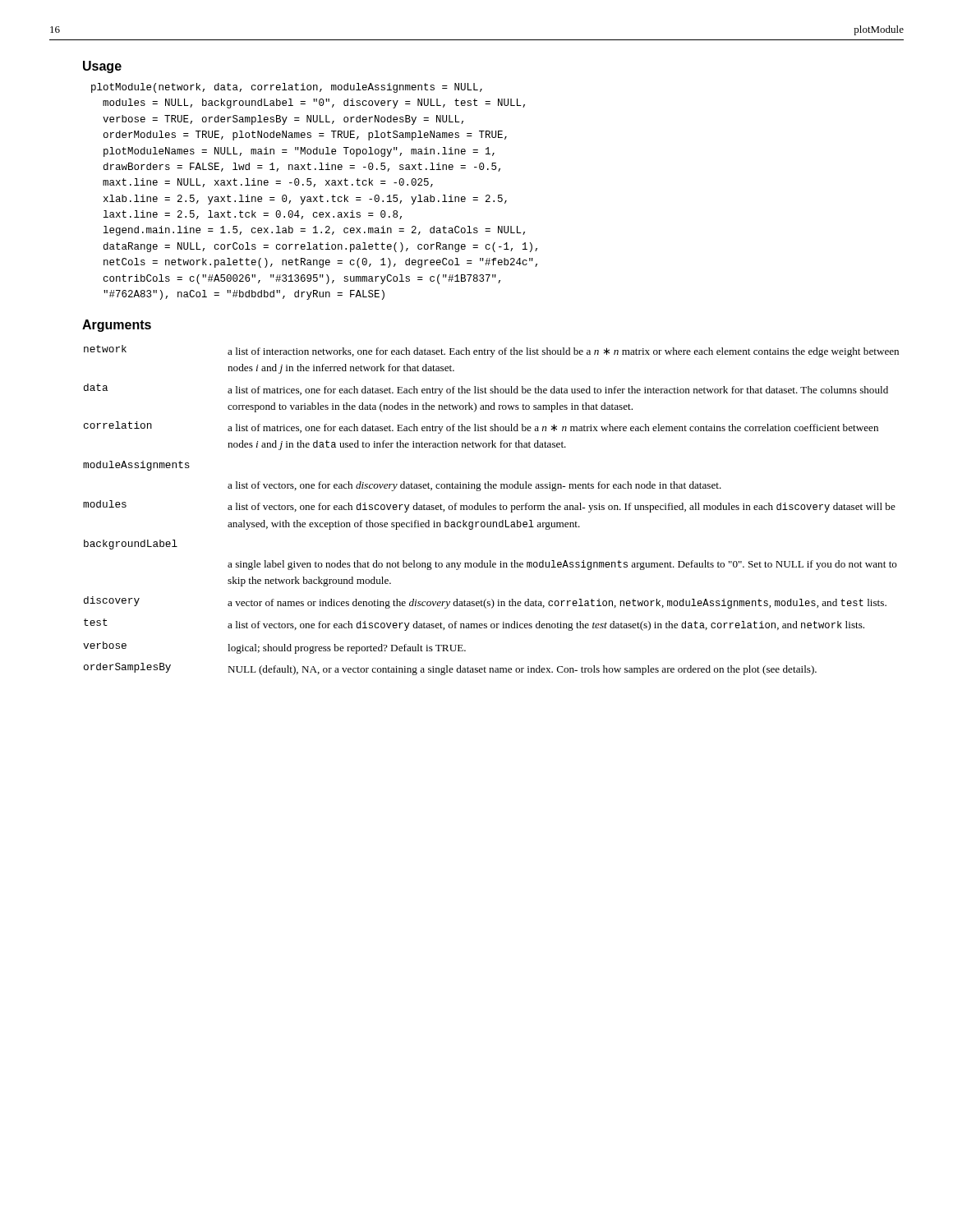Point to the block beginning "modules a list of vectors, one for"
This screenshot has width=953, height=1232.
coord(493,516)
